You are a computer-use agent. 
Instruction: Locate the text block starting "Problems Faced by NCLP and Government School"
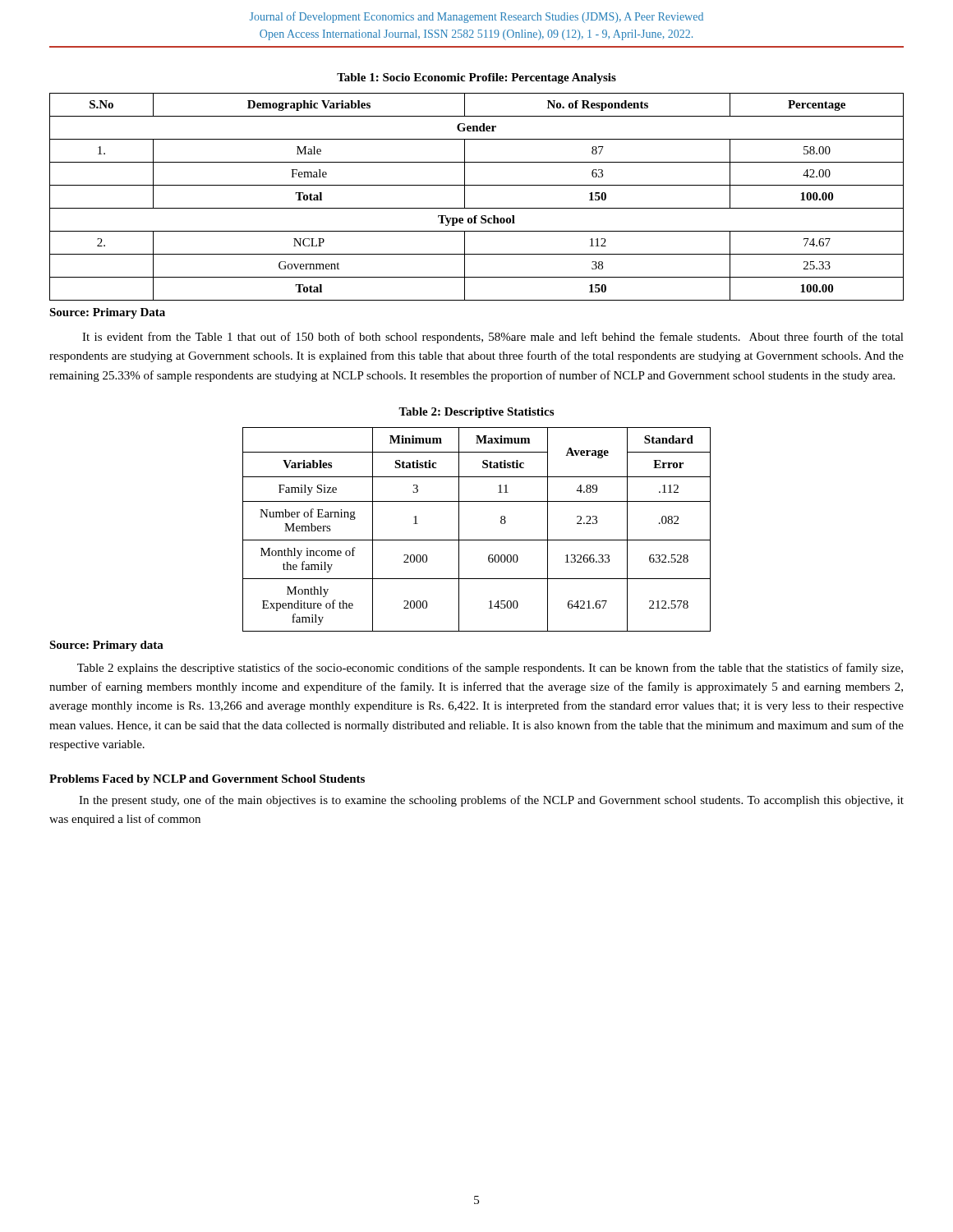click(x=207, y=779)
